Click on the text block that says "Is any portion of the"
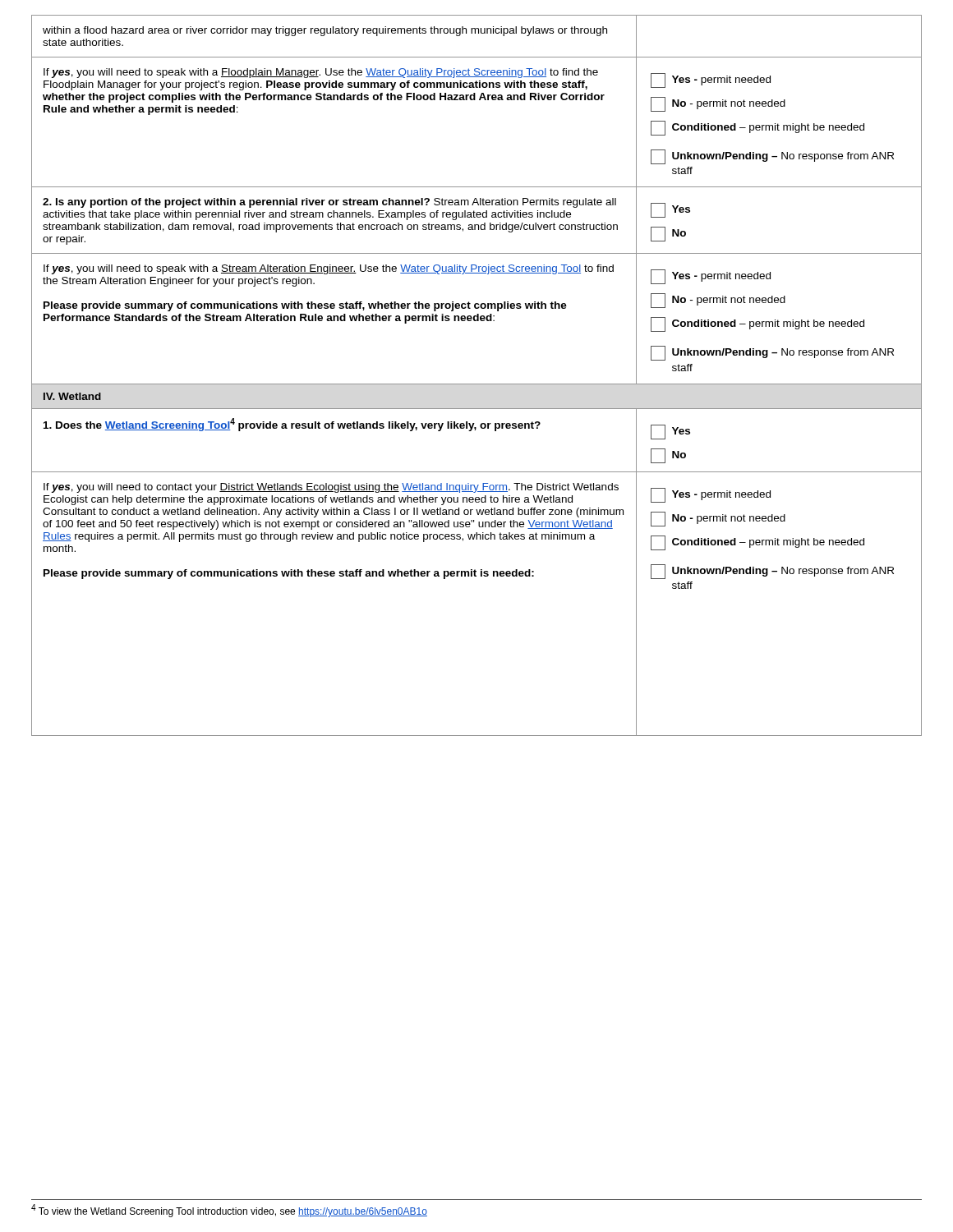953x1232 pixels. pos(331,221)
